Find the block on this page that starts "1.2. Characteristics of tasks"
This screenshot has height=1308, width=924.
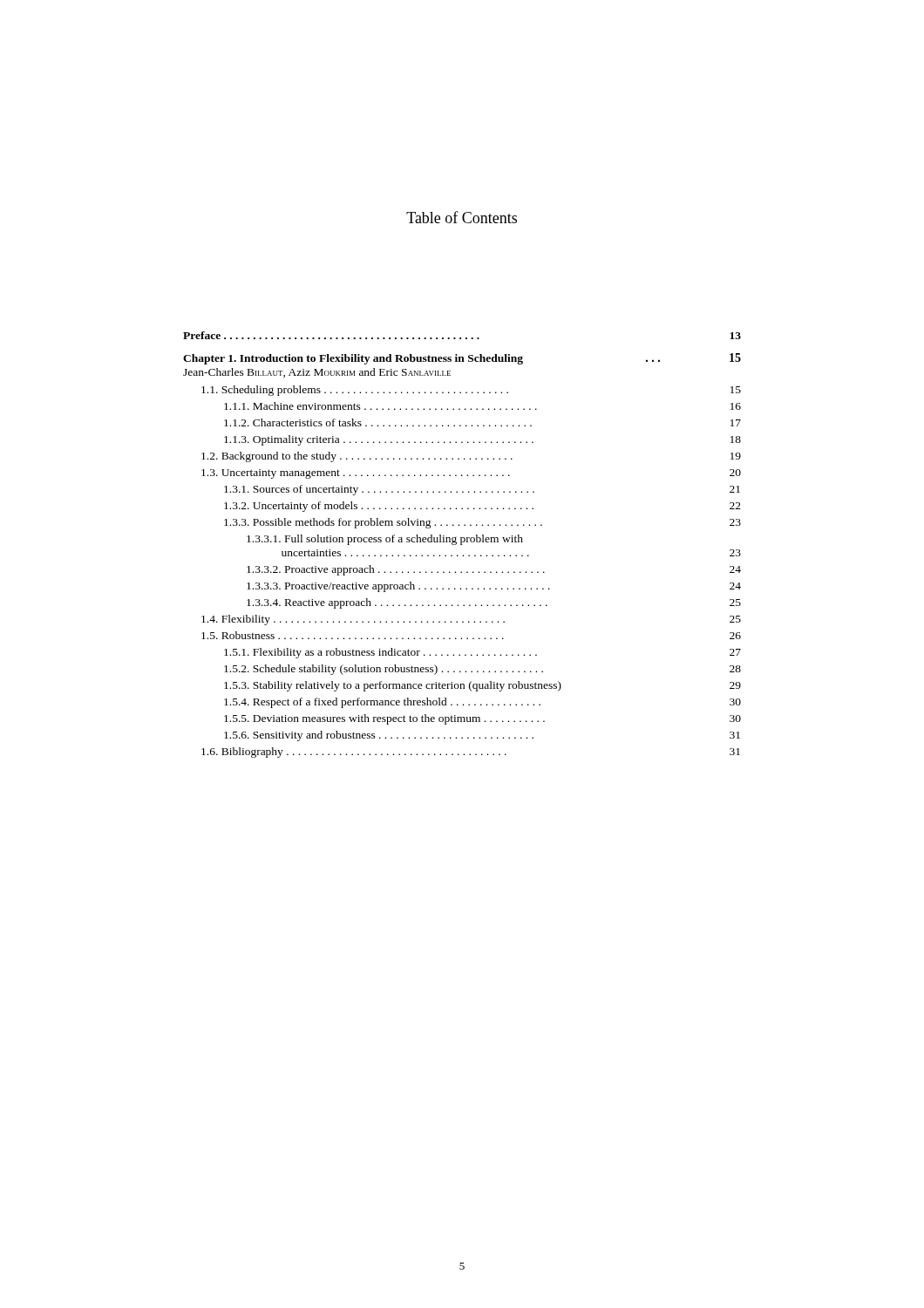click(x=482, y=423)
